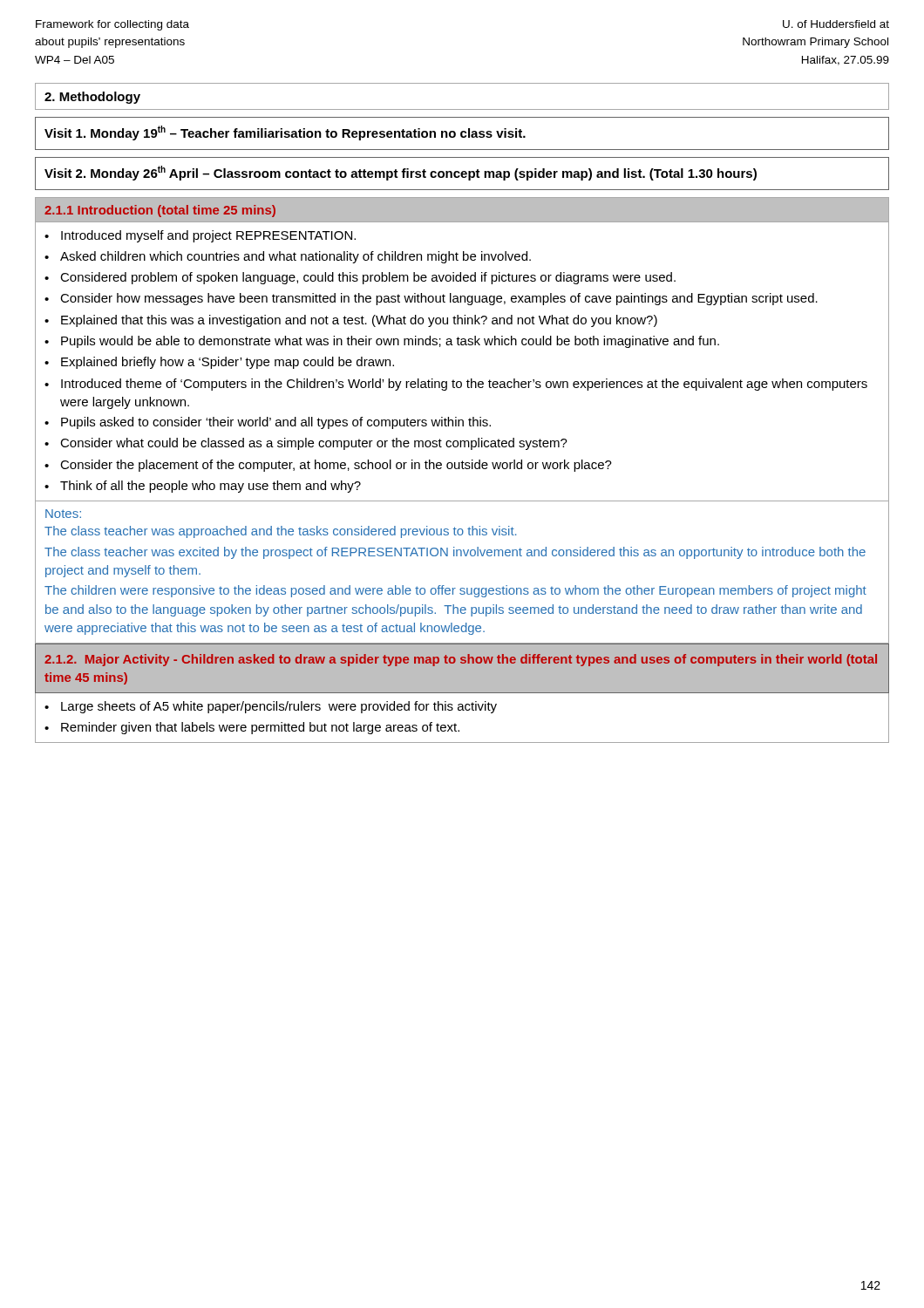Find the list item with the text "• Introduced theme of ‘Computers"

[x=462, y=392]
